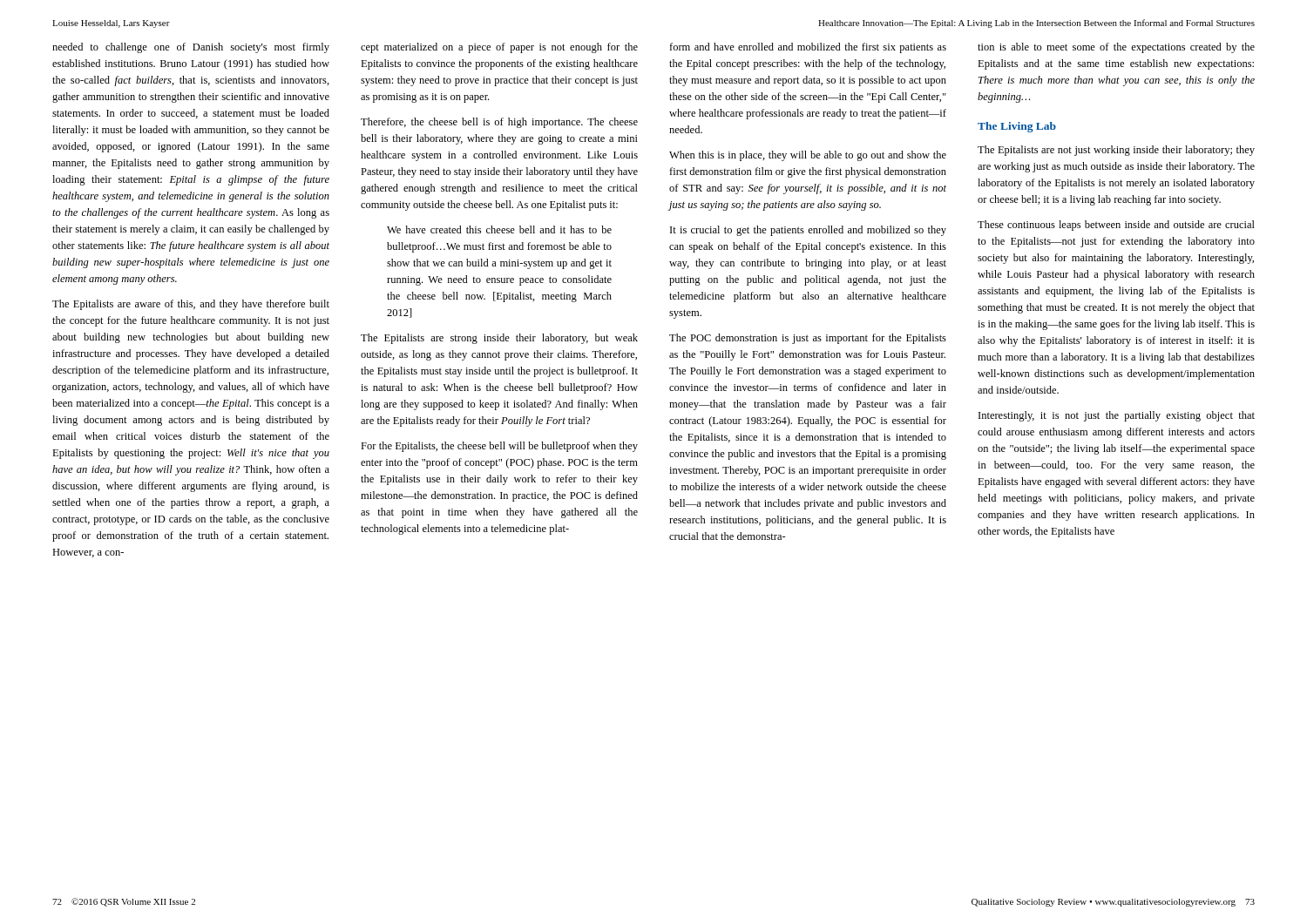Find the block starting "cept materialized on a piece of"
Viewport: 1307px width, 924px height.
tap(499, 288)
